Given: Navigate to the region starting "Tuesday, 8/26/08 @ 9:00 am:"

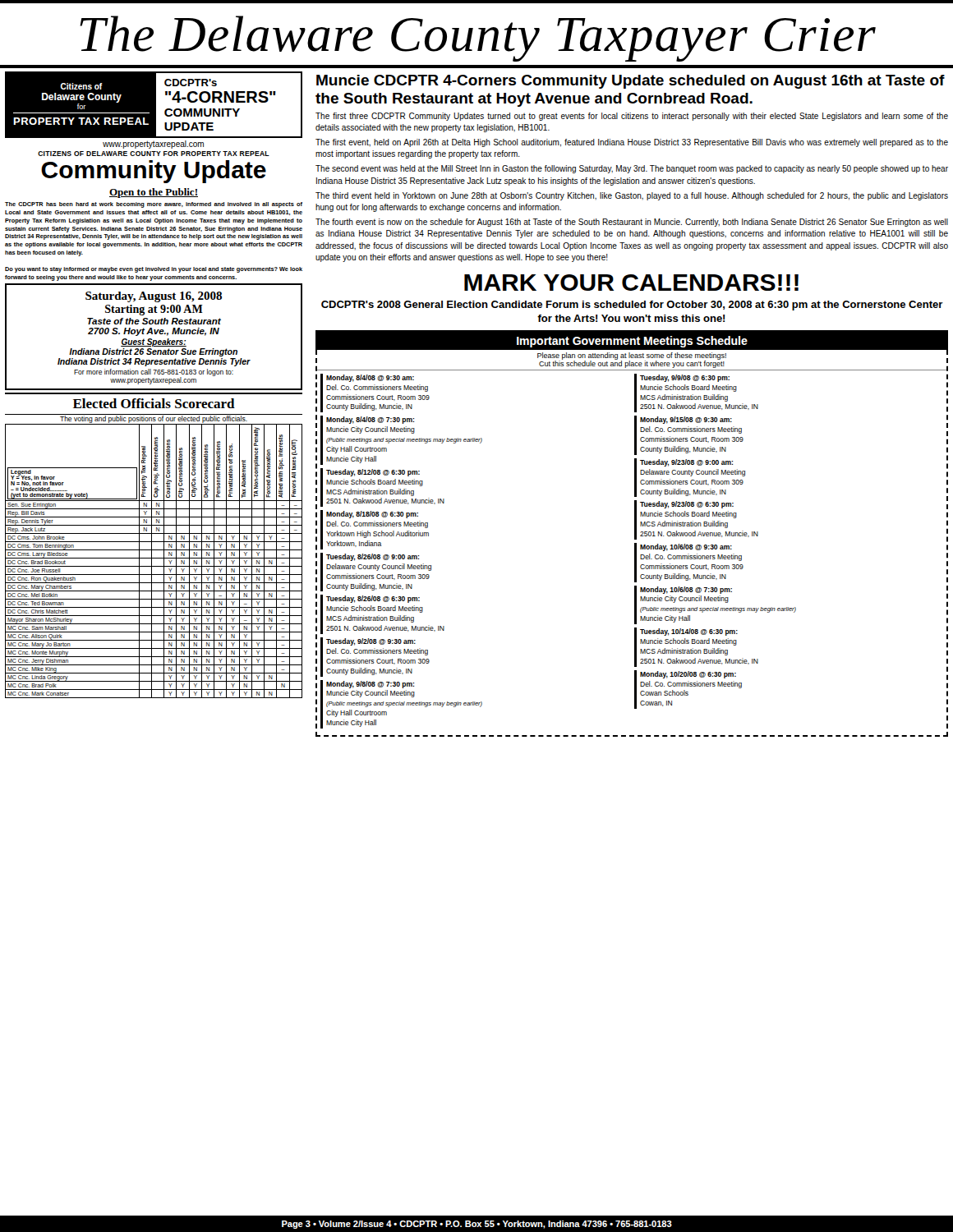Looking at the screenshot, I should tap(379, 571).
